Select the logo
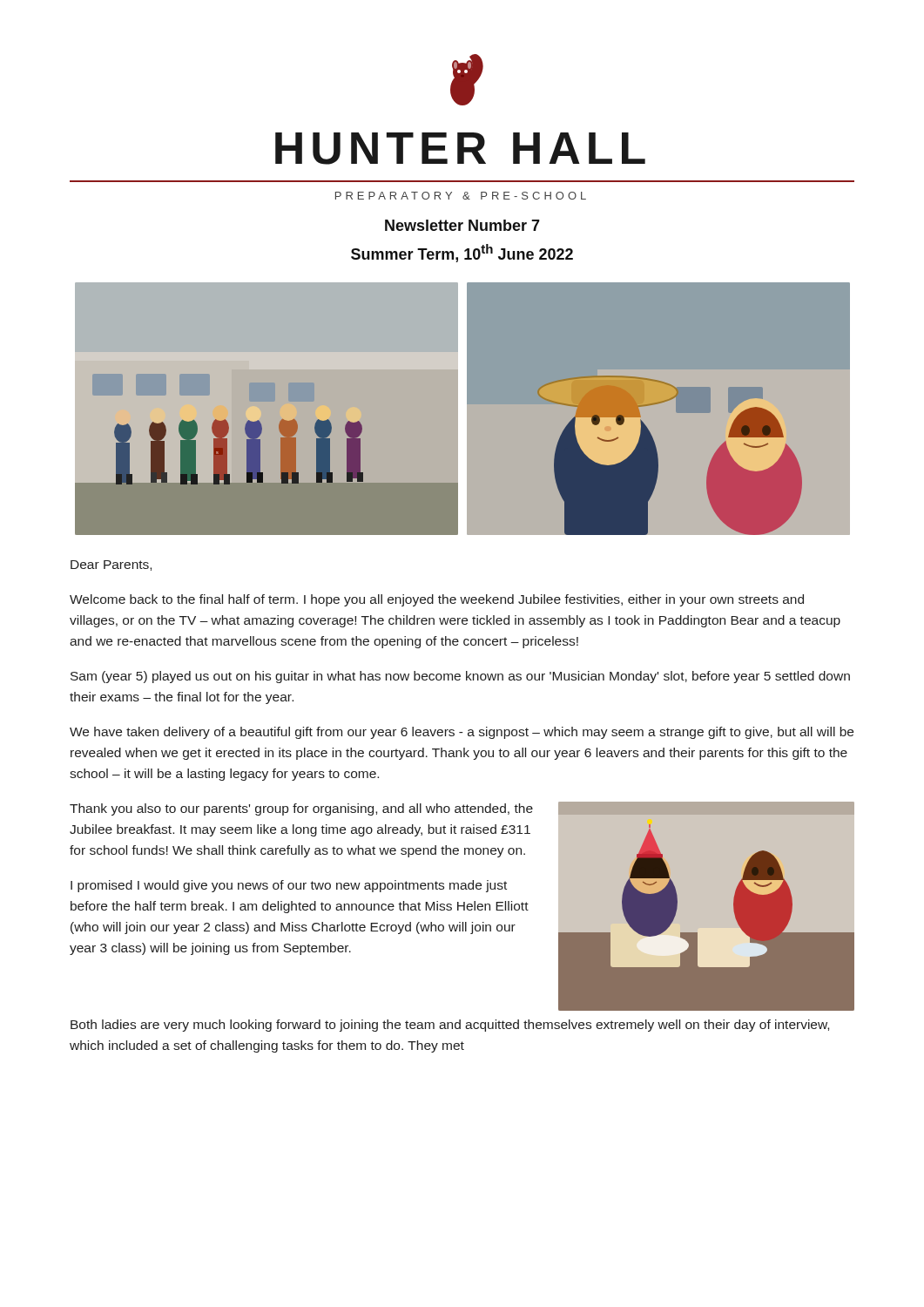The height and width of the screenshot is (1307, 924). point(462,122)
